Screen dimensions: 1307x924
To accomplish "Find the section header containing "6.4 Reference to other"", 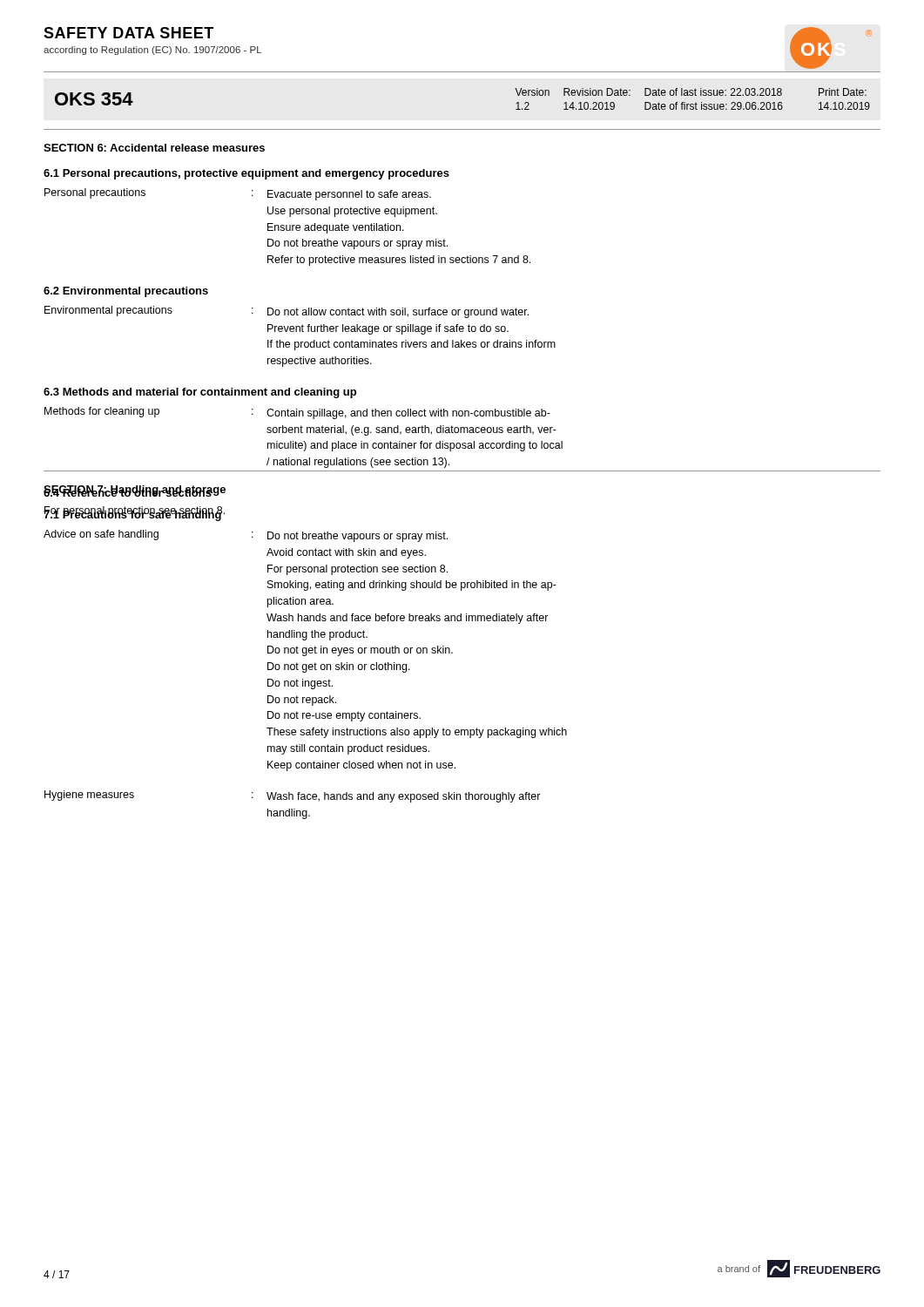I will 128,492.
